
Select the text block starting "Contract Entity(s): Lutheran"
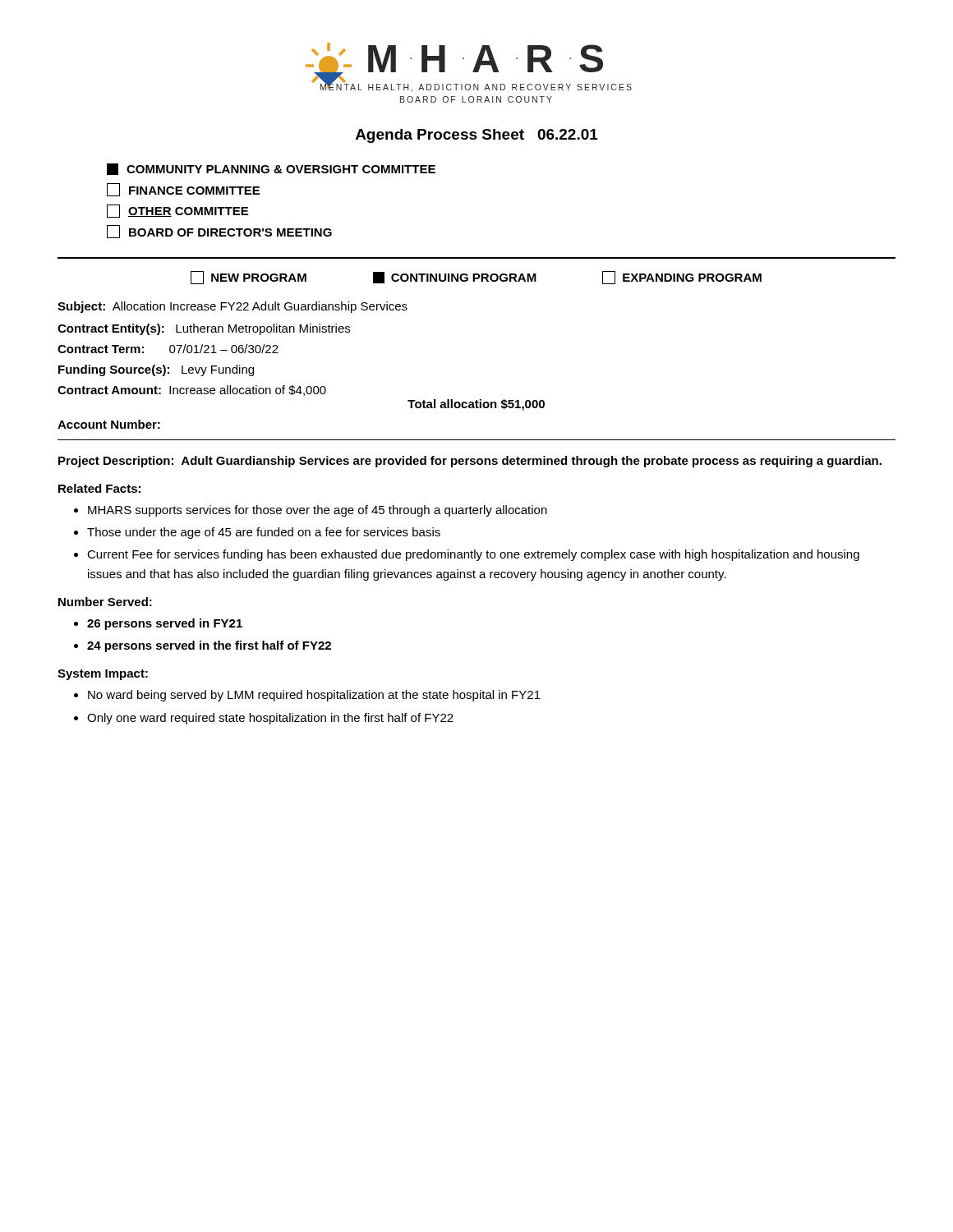(204, 328)
